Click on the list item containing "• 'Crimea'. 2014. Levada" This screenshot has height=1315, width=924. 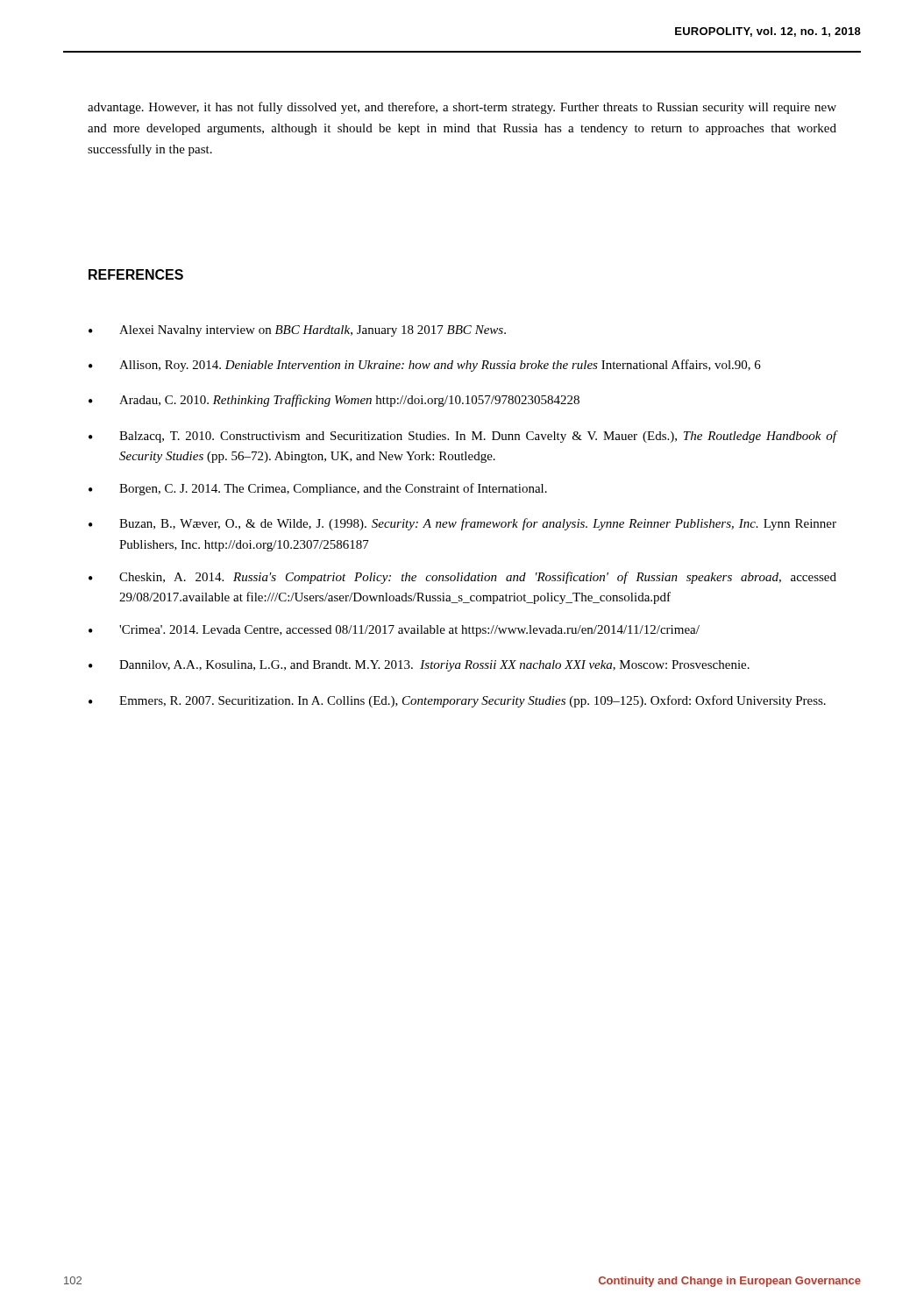(462, 632)
